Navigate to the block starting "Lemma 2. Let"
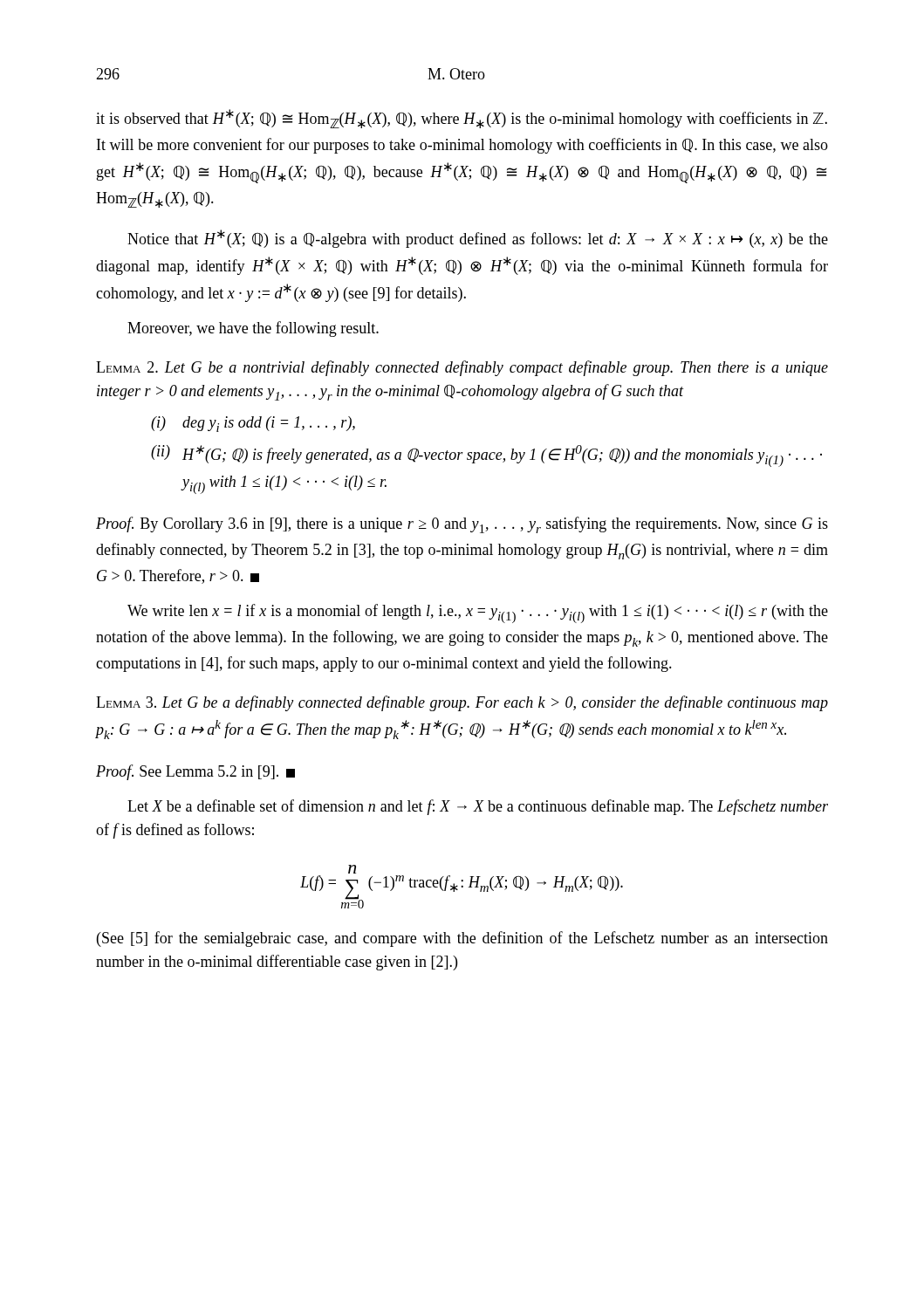Viewport: 924px width, 1309px height. [462, 368]
